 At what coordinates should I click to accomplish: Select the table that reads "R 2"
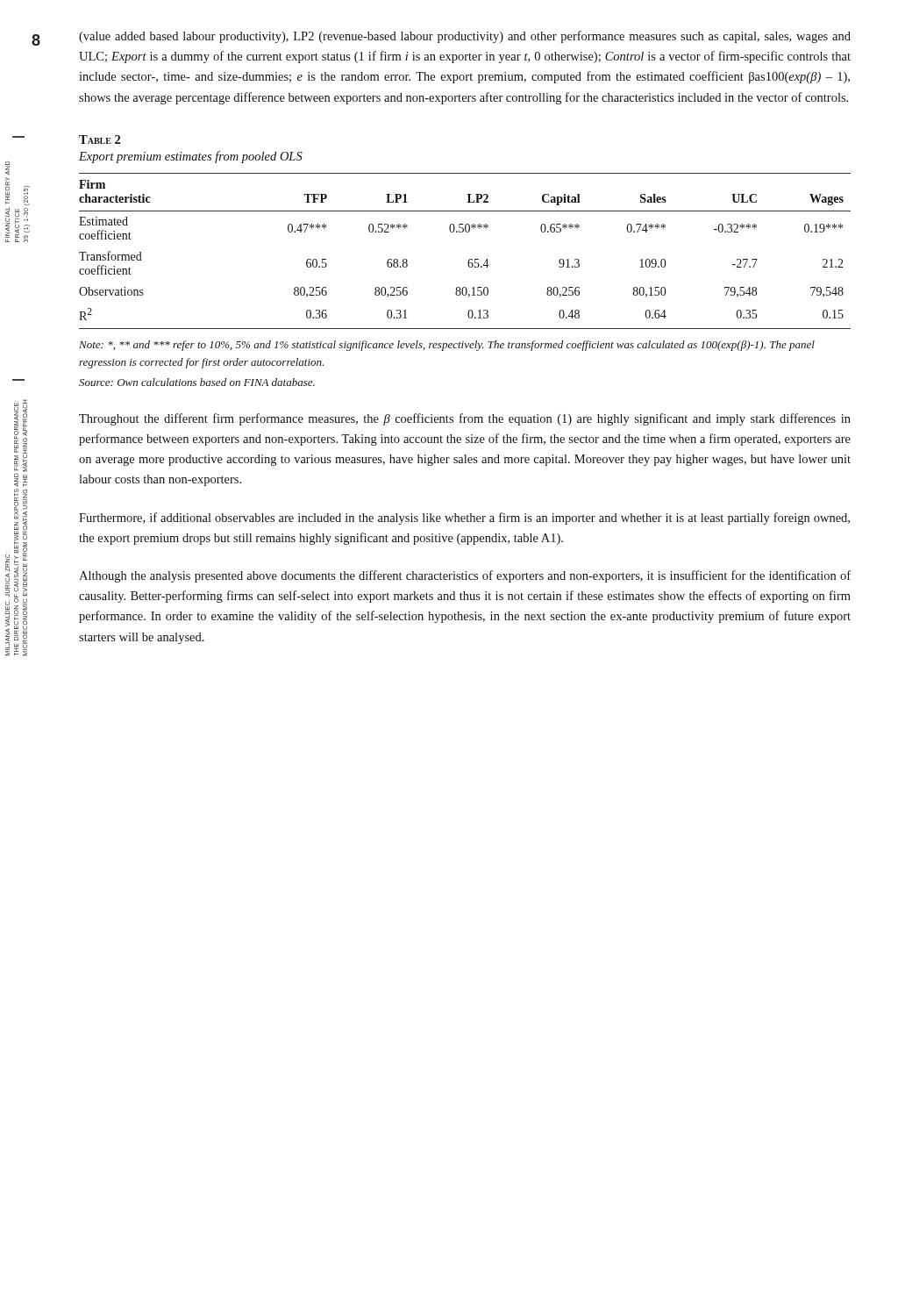click(465, 251)
